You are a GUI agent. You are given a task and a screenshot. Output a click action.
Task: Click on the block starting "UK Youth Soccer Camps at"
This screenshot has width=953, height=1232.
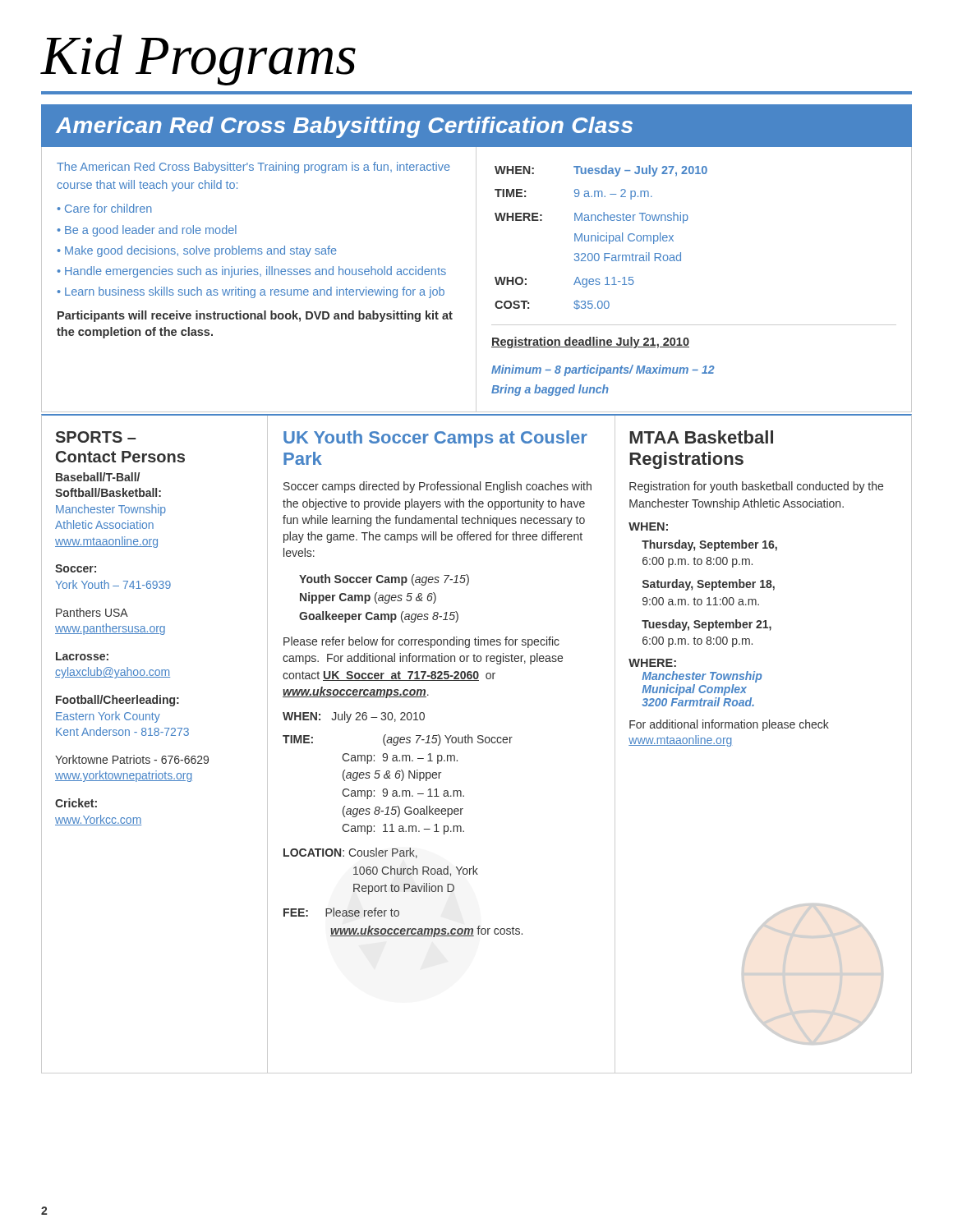[x=441, y=448]
